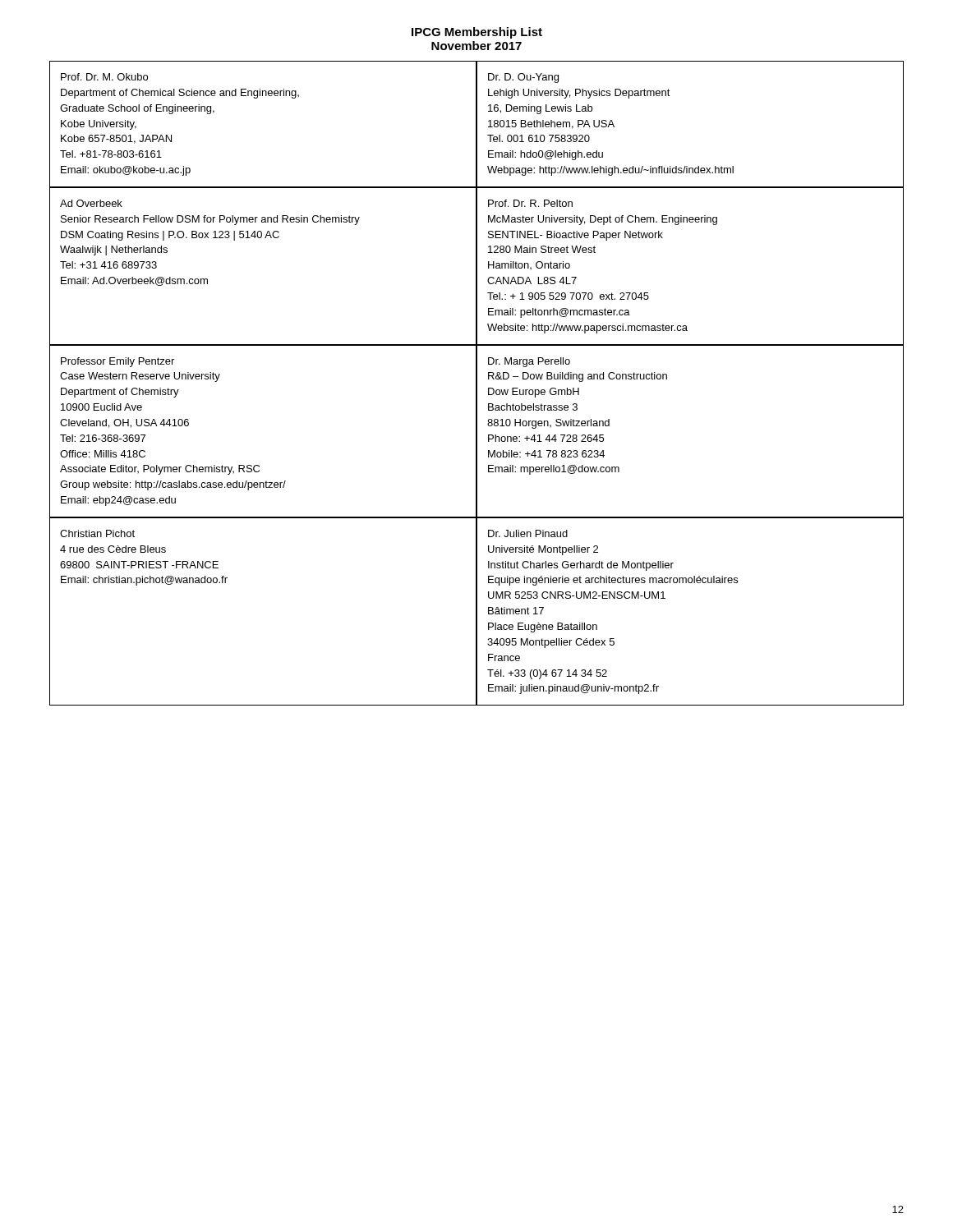
Task: Select the text block with the text "Ad Overbeek Senior Research Fellow"
Action: (x=210, y=242)
